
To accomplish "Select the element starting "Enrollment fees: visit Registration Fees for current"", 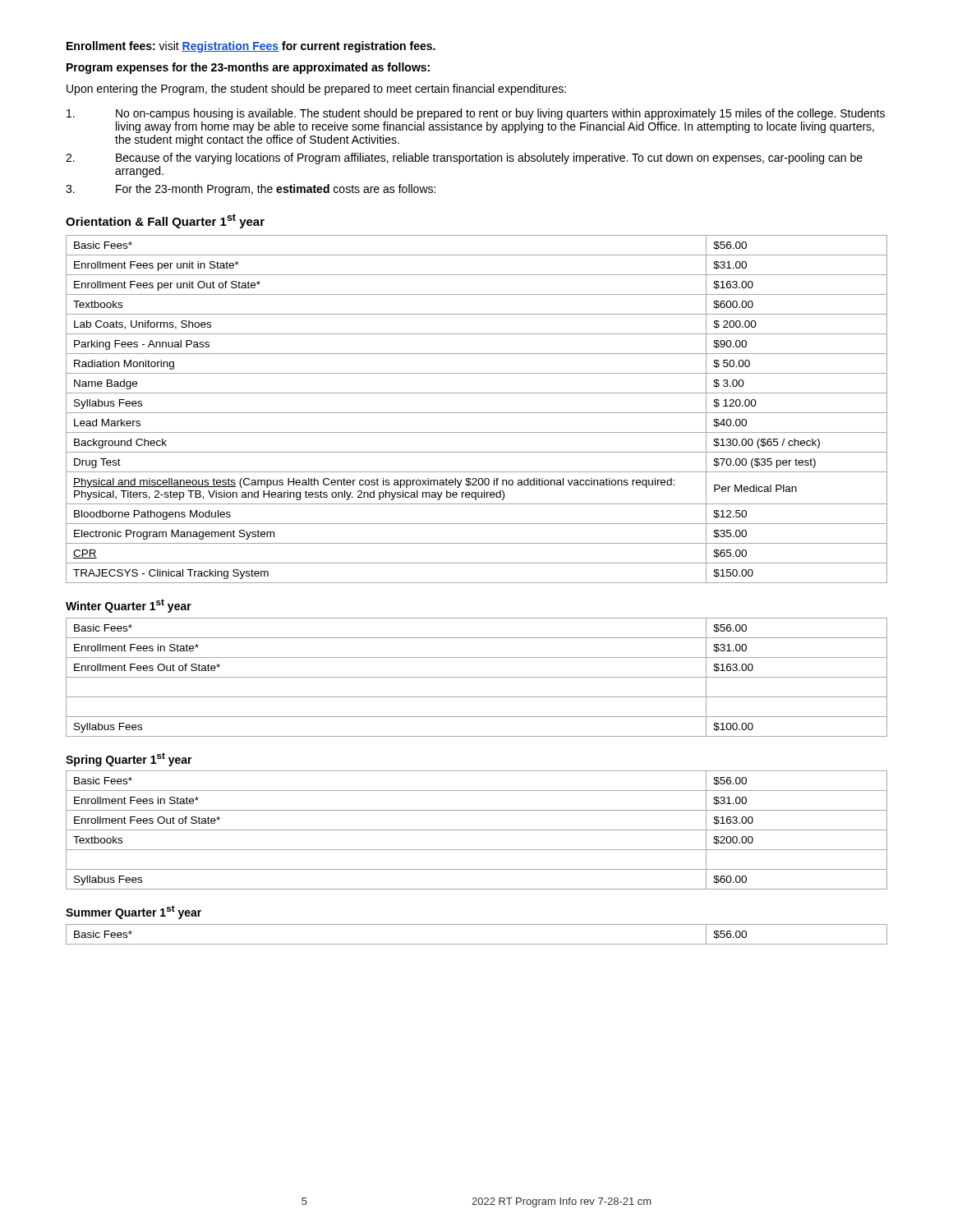I will pyautogui.click(x=251, y=46).
